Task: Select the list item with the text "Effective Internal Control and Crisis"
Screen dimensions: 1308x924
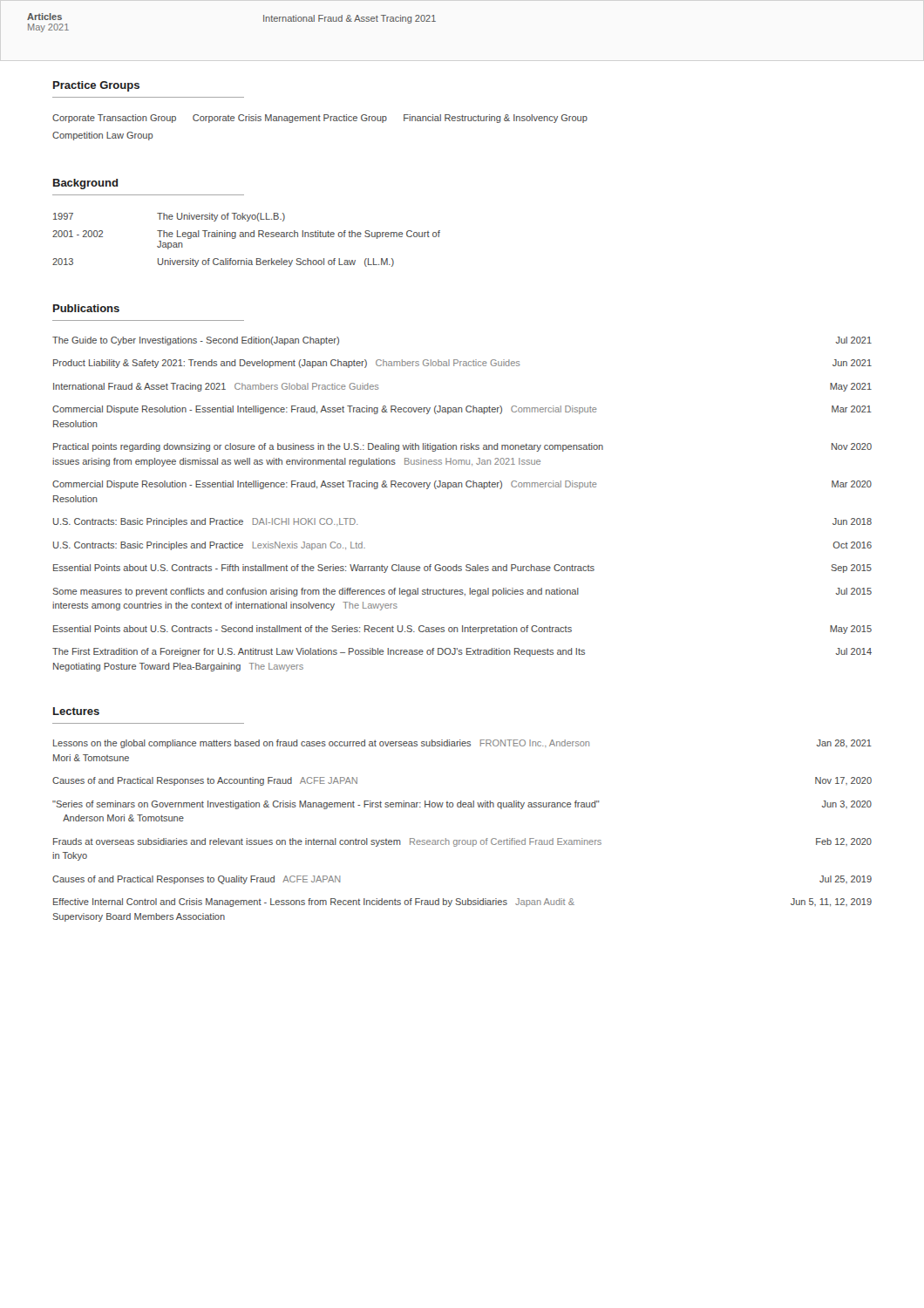Action: click(x=462, y=909)
